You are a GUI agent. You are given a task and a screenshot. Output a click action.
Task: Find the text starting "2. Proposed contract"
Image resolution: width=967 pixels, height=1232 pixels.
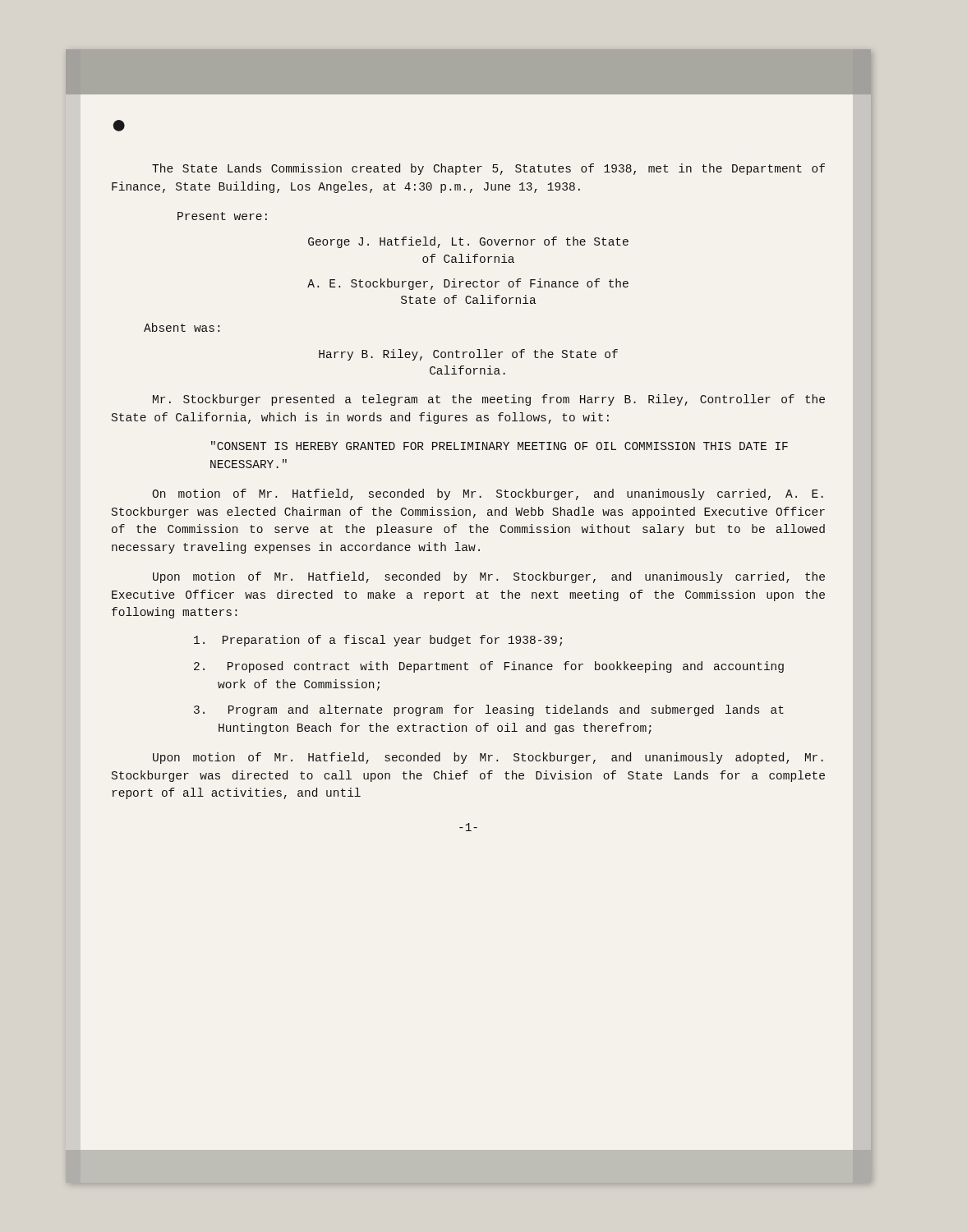coord(489,676)
